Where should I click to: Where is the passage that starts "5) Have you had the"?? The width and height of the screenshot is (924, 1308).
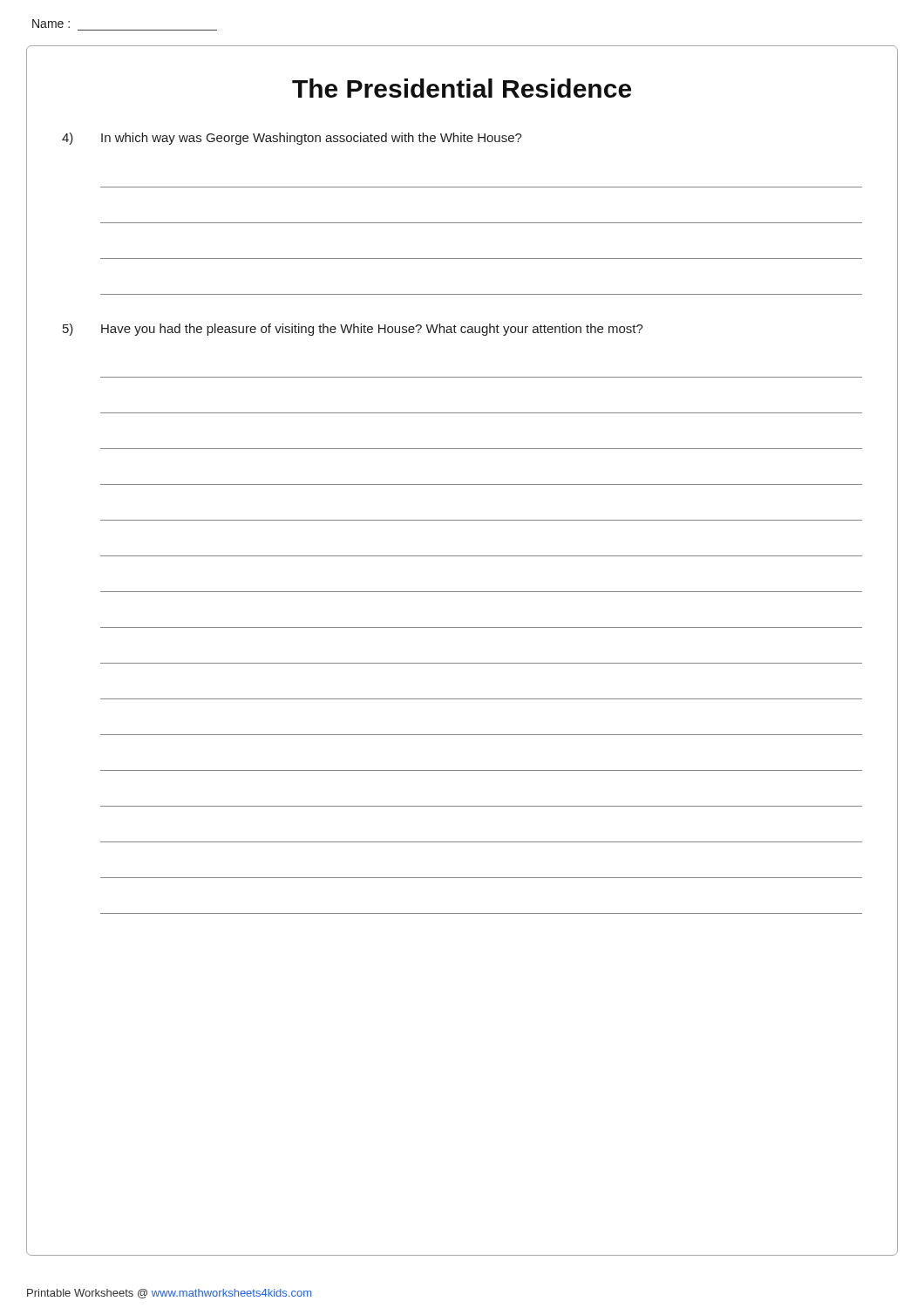point(462,329)
